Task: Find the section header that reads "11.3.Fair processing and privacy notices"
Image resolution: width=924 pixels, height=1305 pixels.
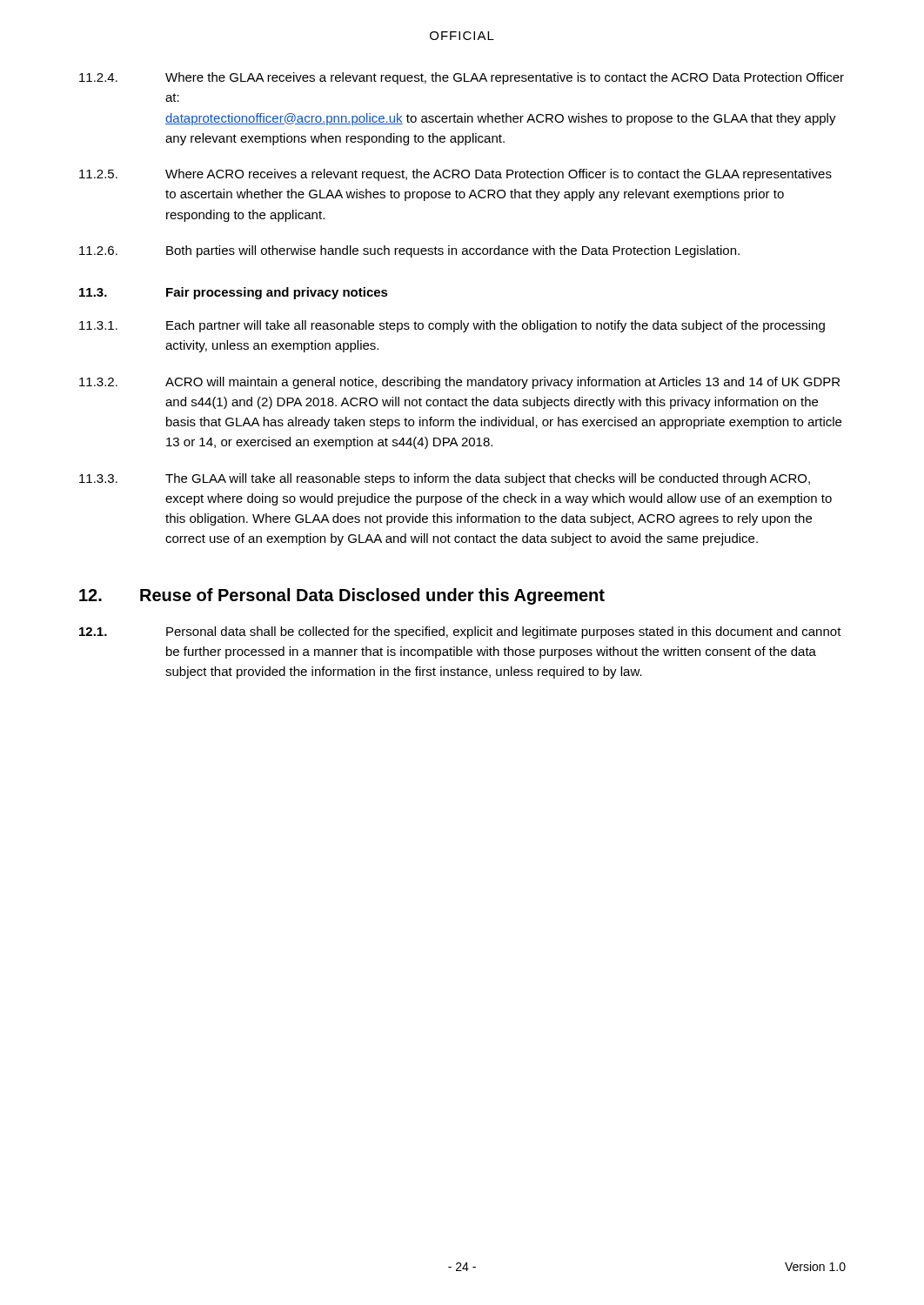Action: coord(233,292)
